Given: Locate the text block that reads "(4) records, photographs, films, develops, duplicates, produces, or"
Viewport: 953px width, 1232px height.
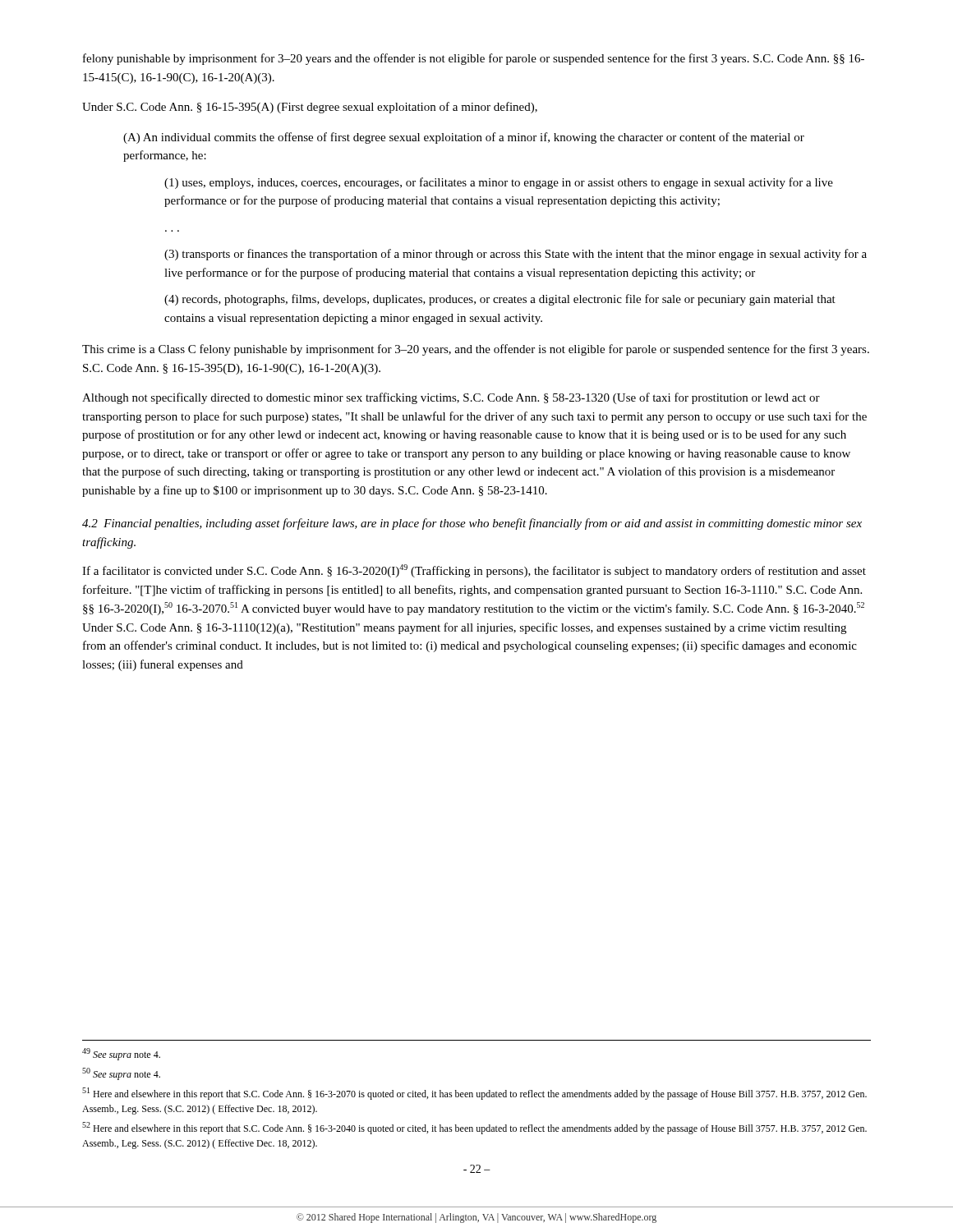Looking at the screenshot, I should 500,308.
